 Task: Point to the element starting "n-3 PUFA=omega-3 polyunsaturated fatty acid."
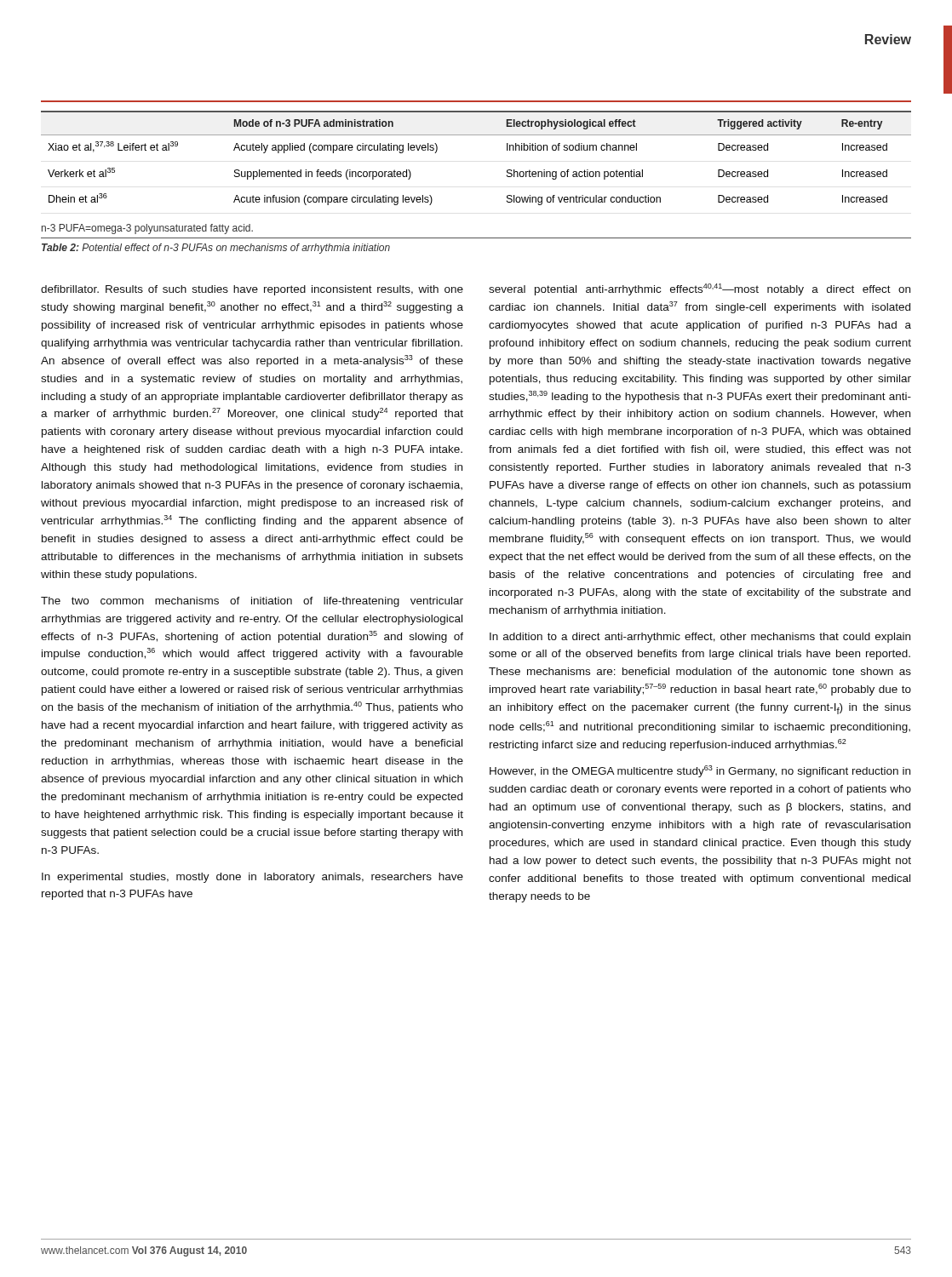pos(147,228)
